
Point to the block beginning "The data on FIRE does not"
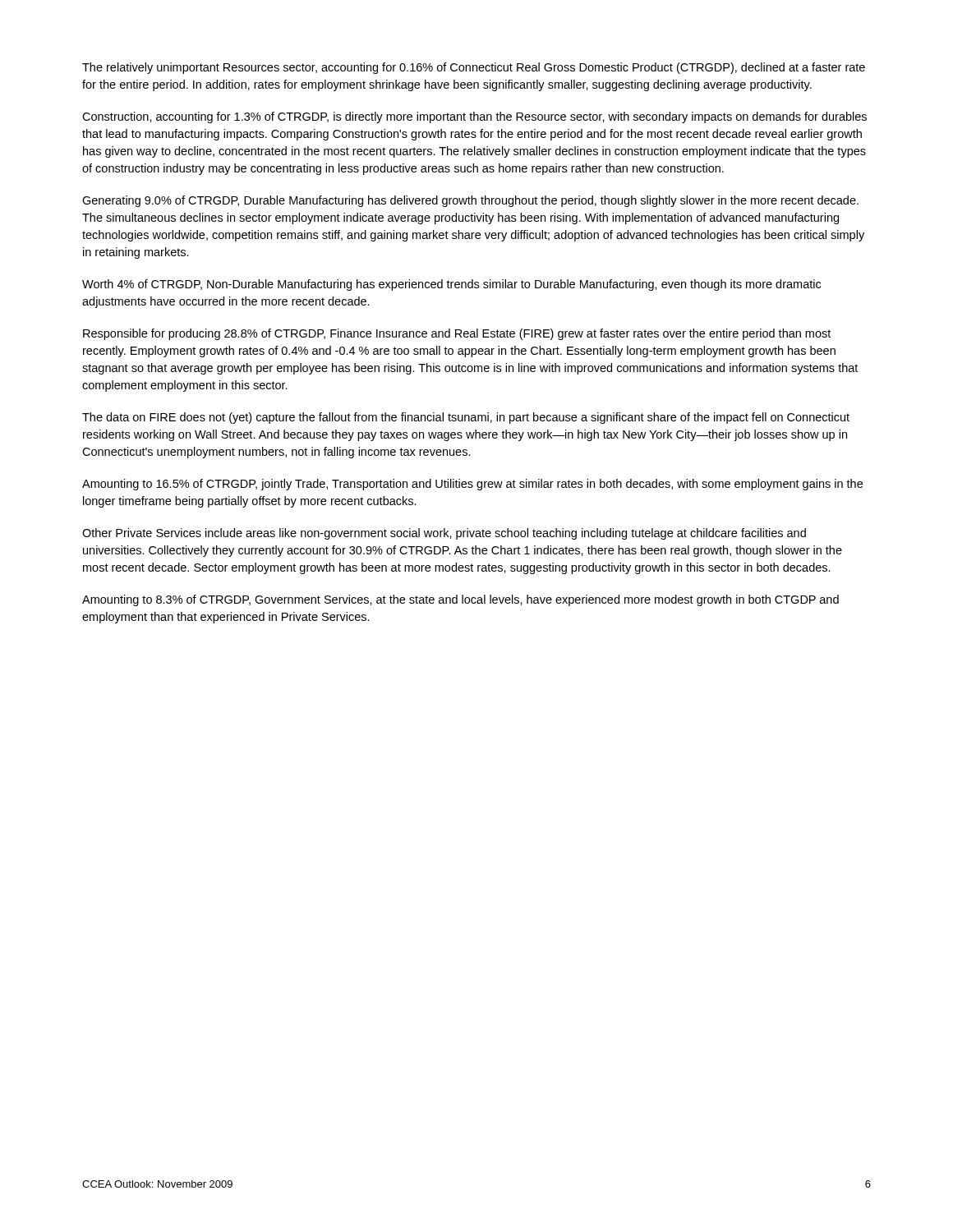(466, 435)
